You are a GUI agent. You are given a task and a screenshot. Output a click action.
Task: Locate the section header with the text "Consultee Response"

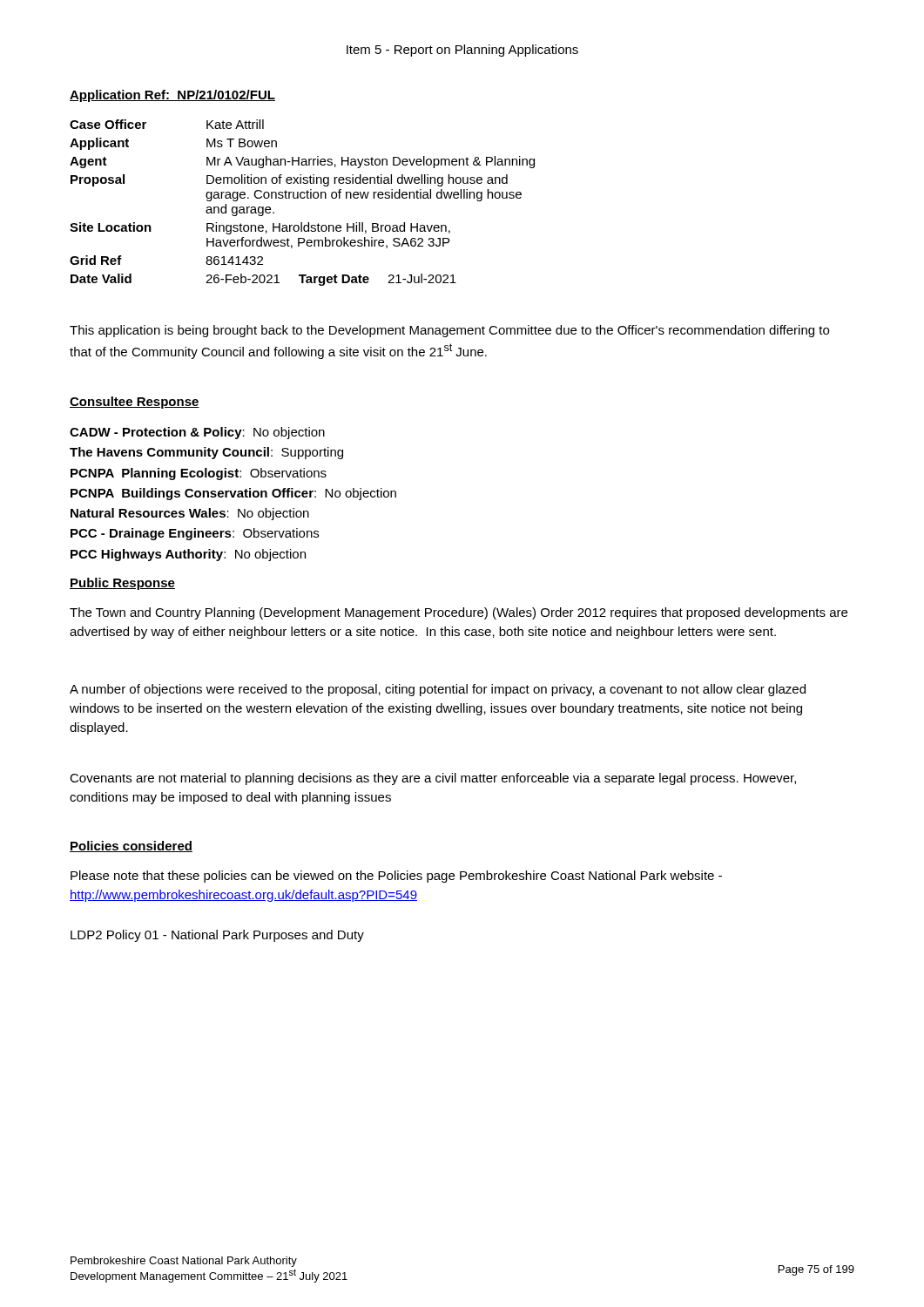pyautogui.click(x=134, y=401)
